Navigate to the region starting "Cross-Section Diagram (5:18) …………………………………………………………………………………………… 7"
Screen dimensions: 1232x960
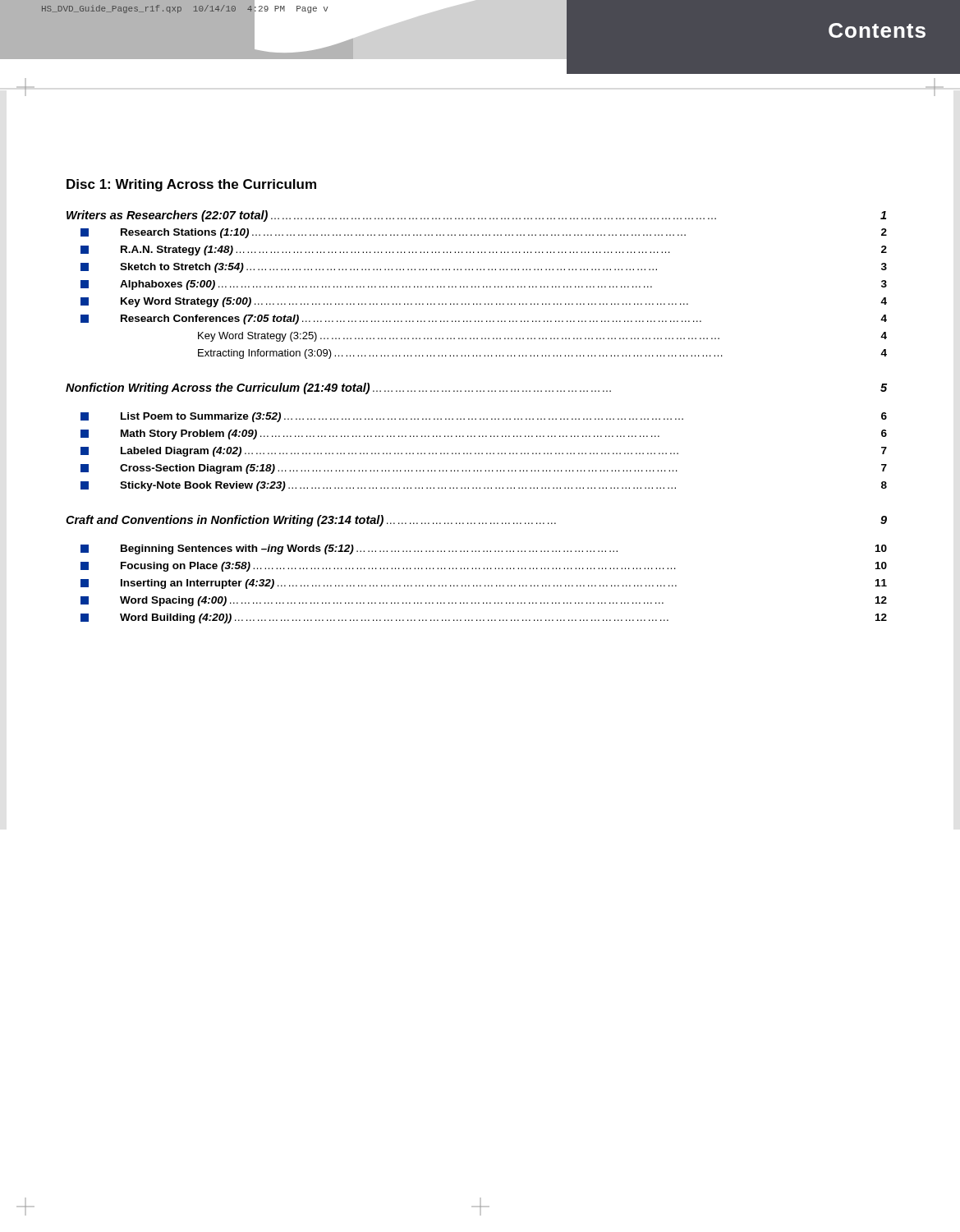484,469
